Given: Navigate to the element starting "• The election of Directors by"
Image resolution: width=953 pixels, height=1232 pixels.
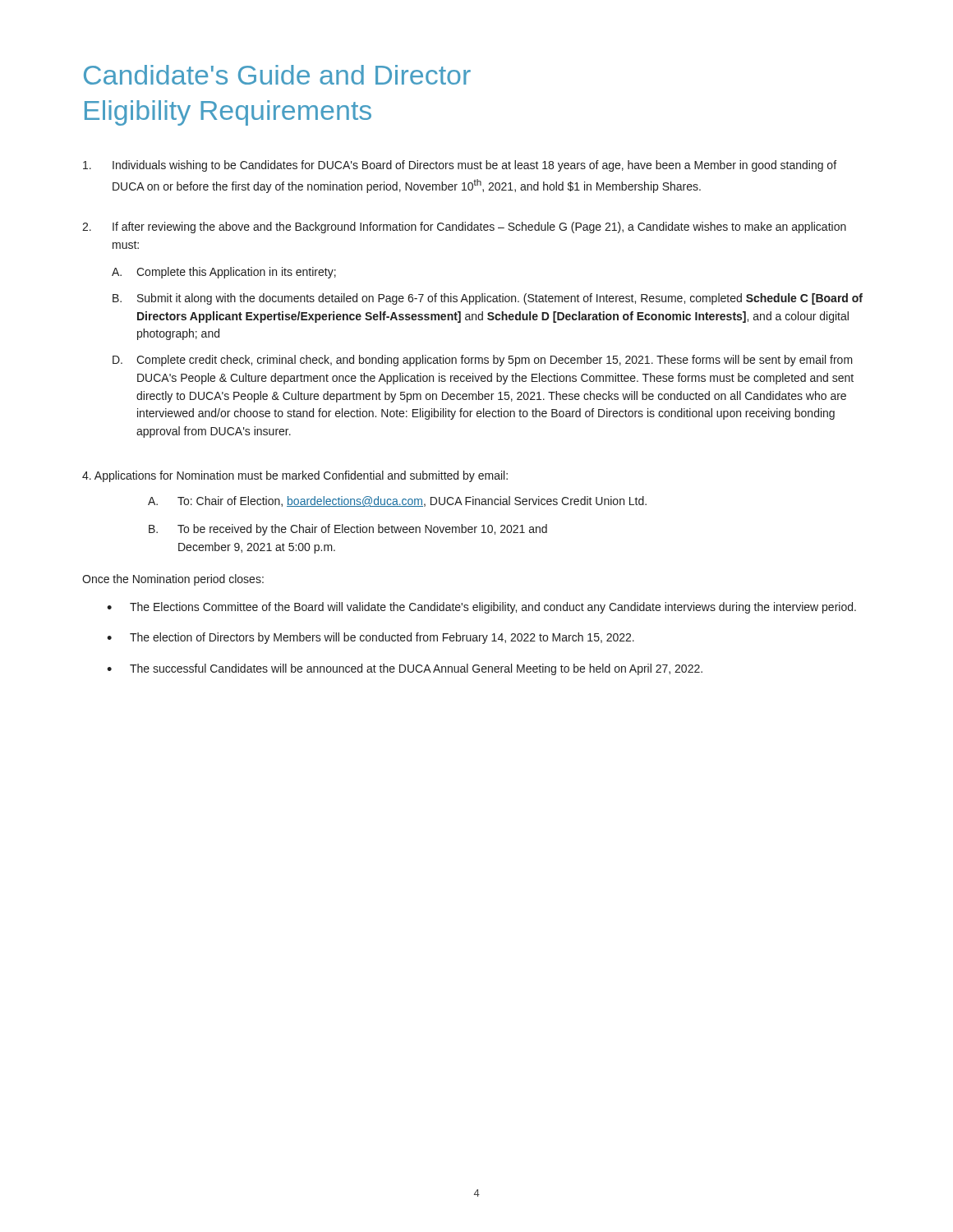Looking at the screenshot, I should (x=489, y=639).
